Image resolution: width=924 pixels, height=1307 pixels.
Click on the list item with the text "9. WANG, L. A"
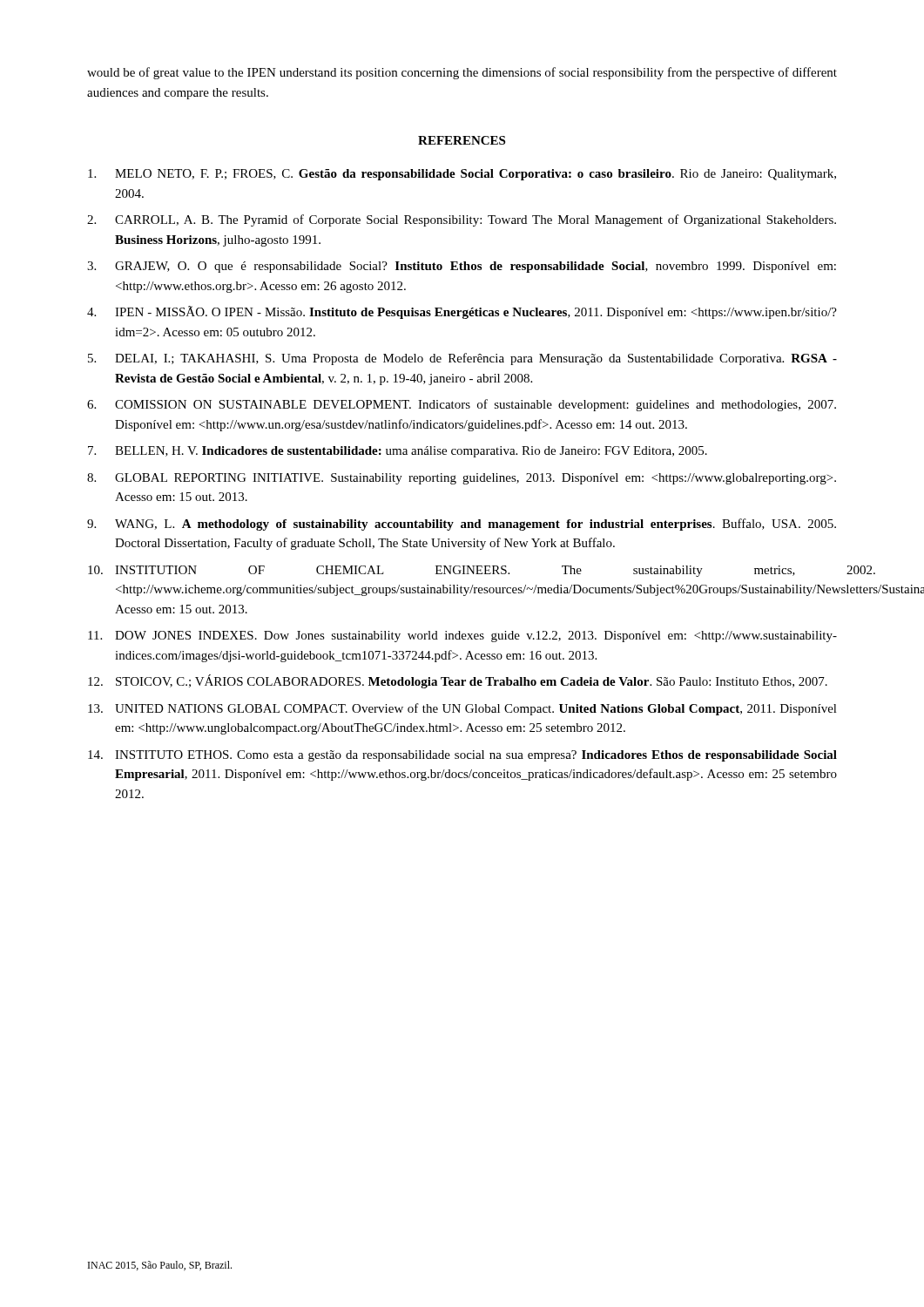462,533
